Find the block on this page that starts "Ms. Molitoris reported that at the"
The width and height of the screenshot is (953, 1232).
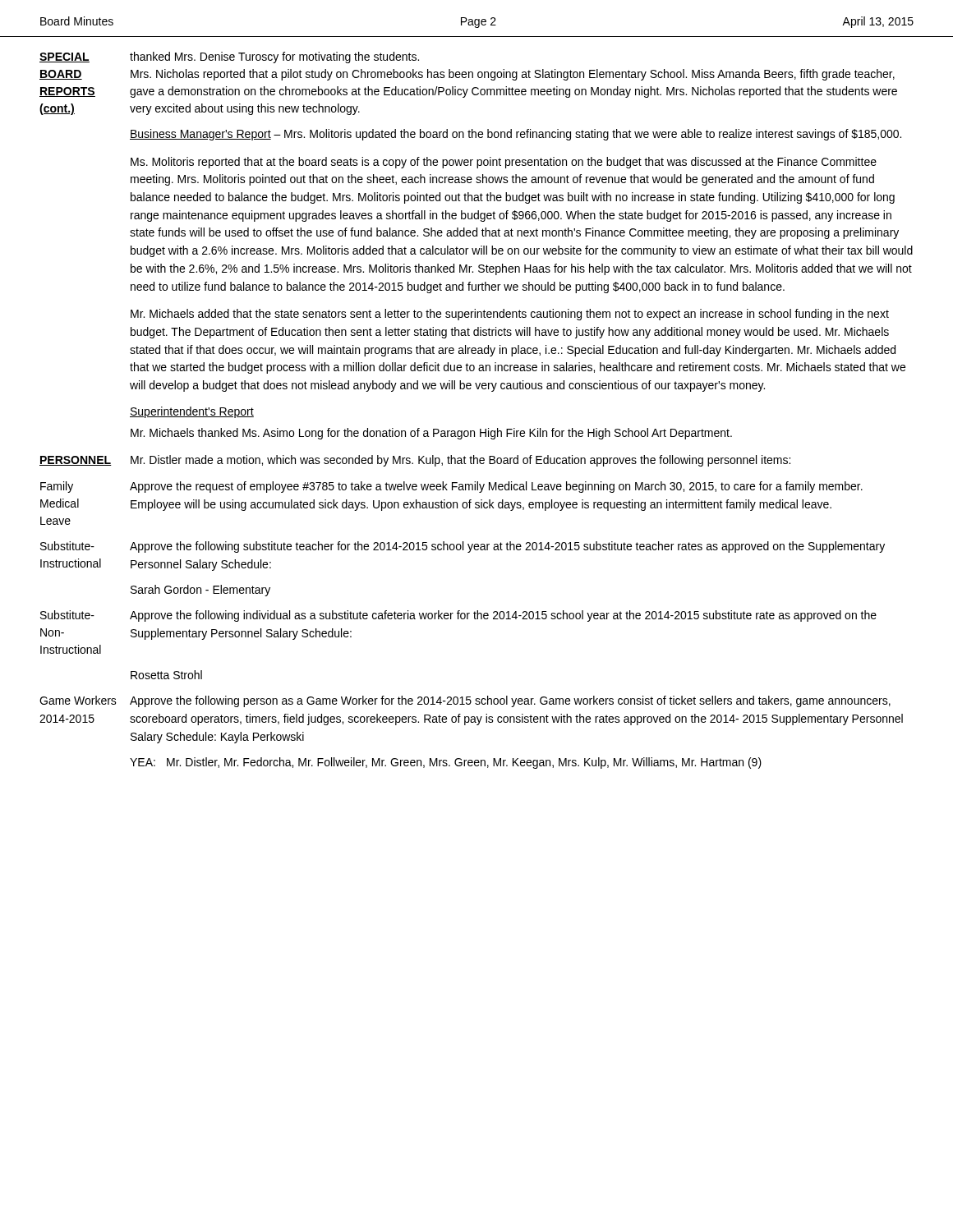pyautogui.click(x=521, y=224)
